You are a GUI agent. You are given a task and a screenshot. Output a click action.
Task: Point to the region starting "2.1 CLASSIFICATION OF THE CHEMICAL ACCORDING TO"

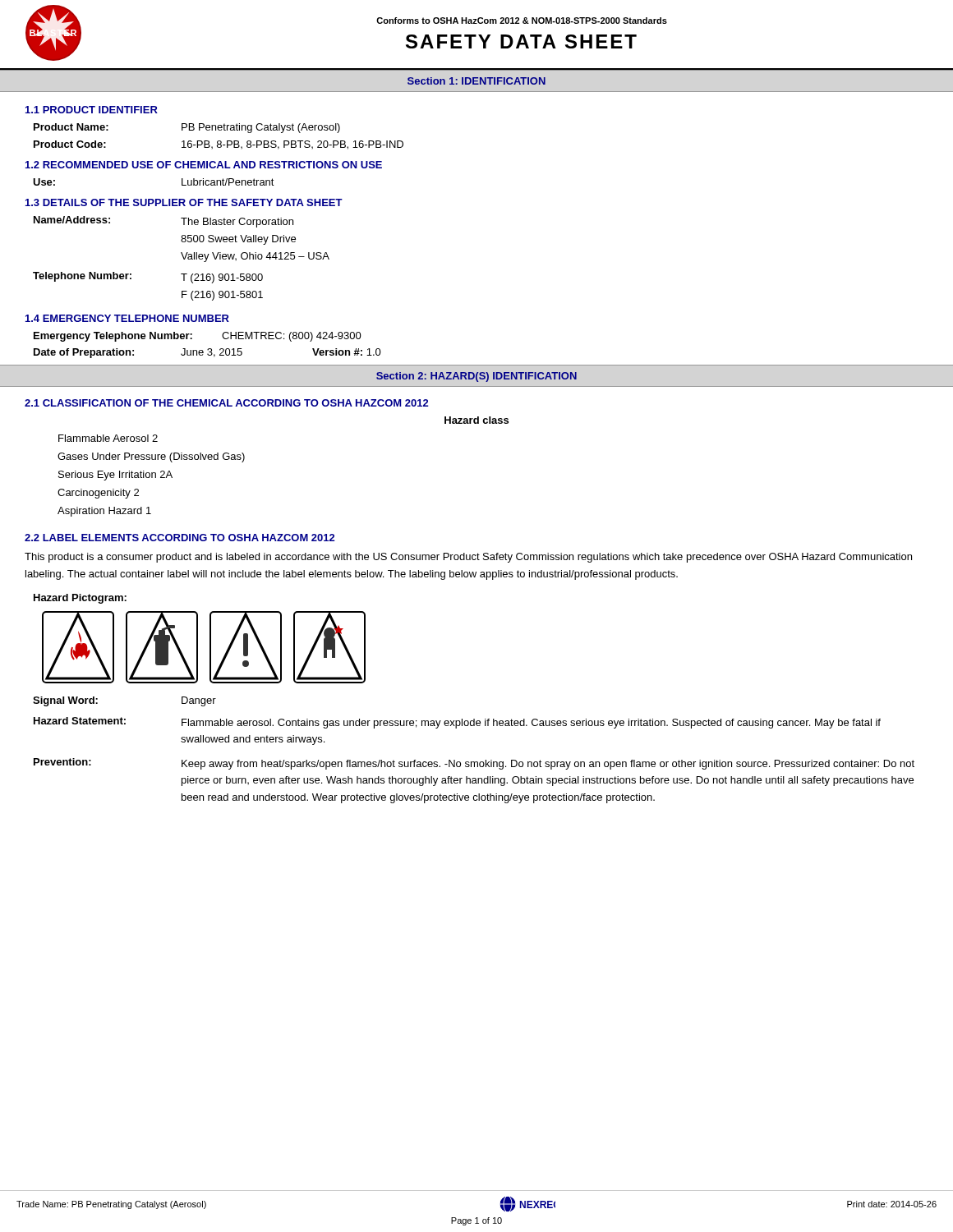tap(227, 403)
